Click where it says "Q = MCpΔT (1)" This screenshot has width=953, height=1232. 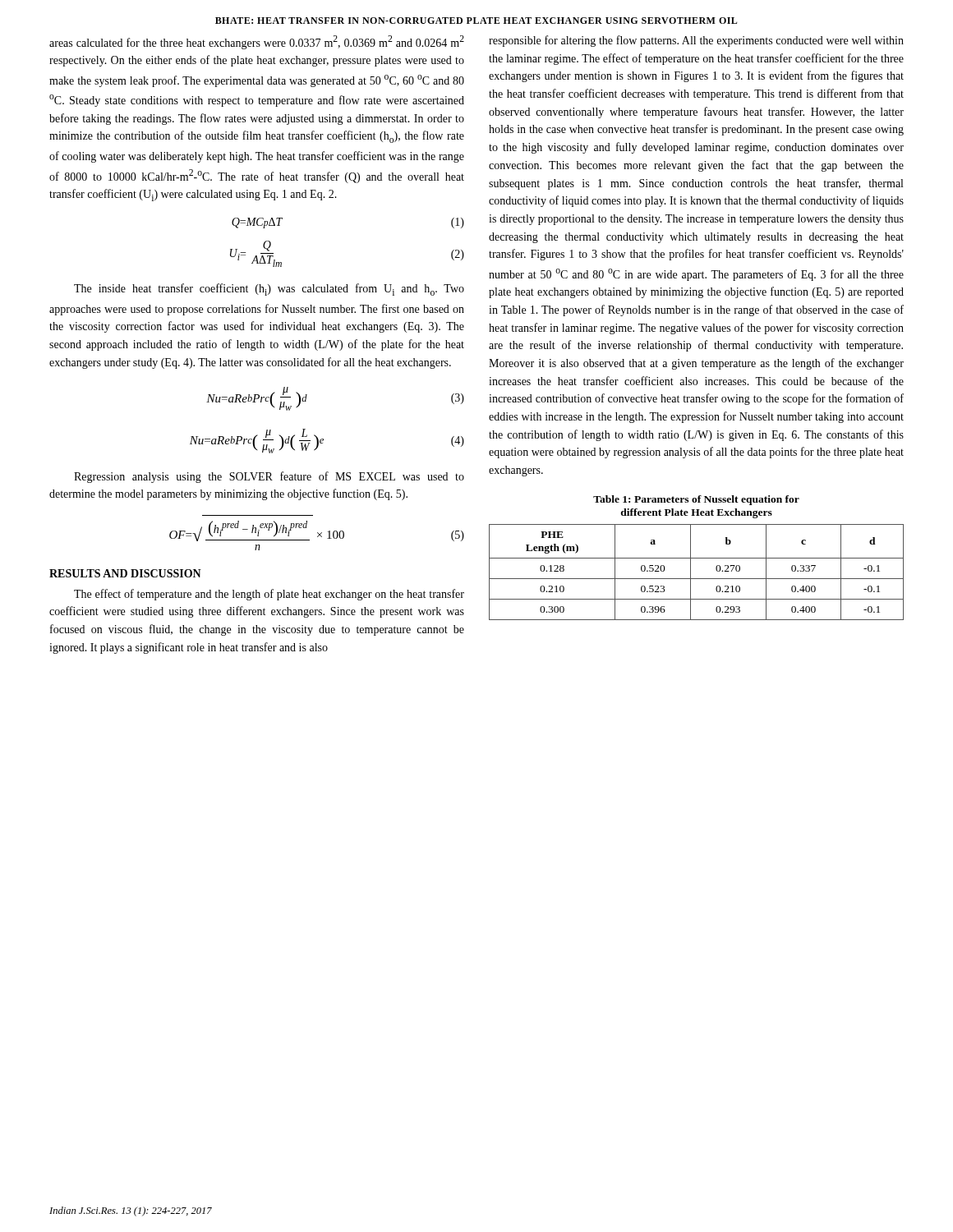(x=257, y=223)
